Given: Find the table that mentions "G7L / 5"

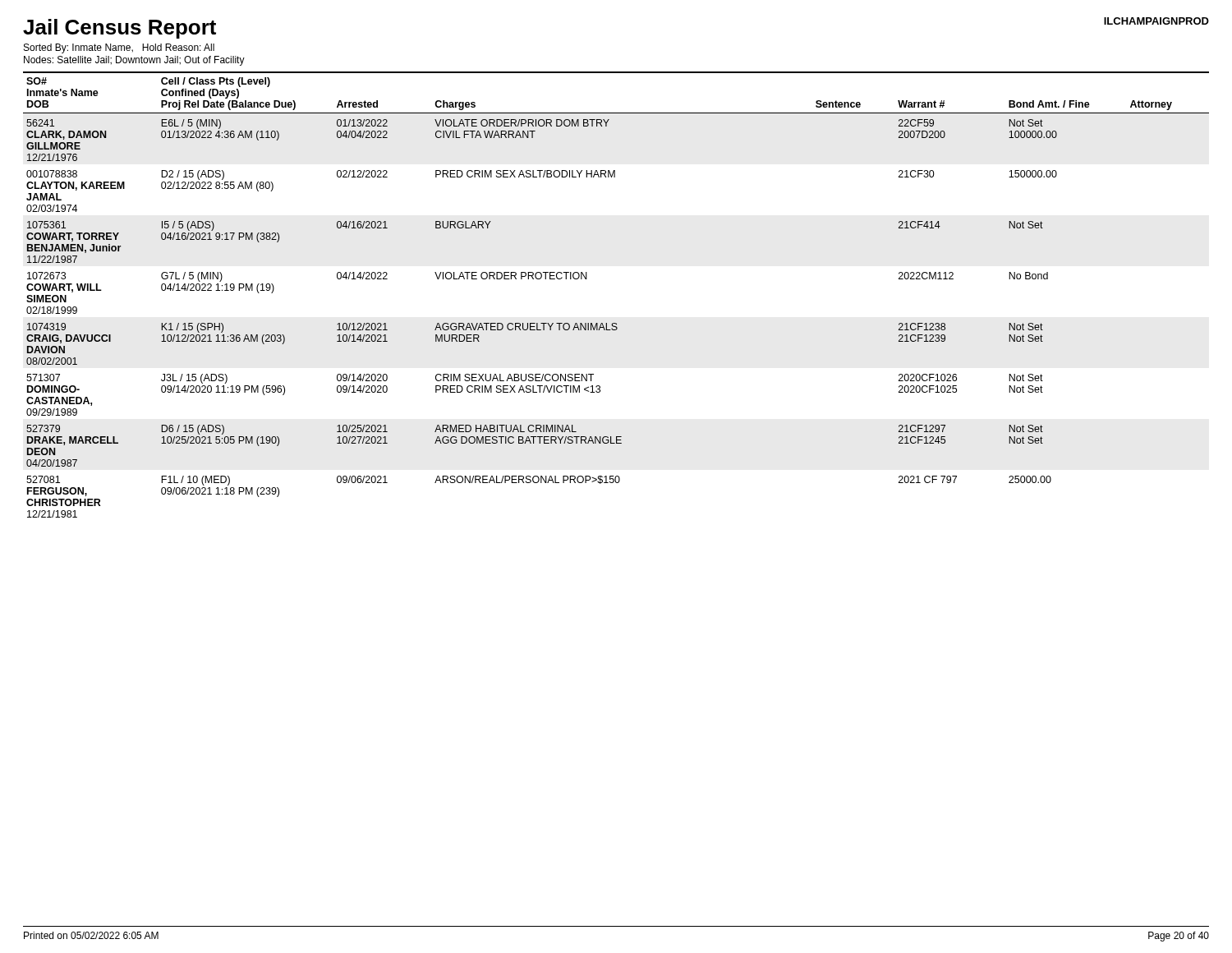Looking at the screenshot, I should [x=616, y=296].
